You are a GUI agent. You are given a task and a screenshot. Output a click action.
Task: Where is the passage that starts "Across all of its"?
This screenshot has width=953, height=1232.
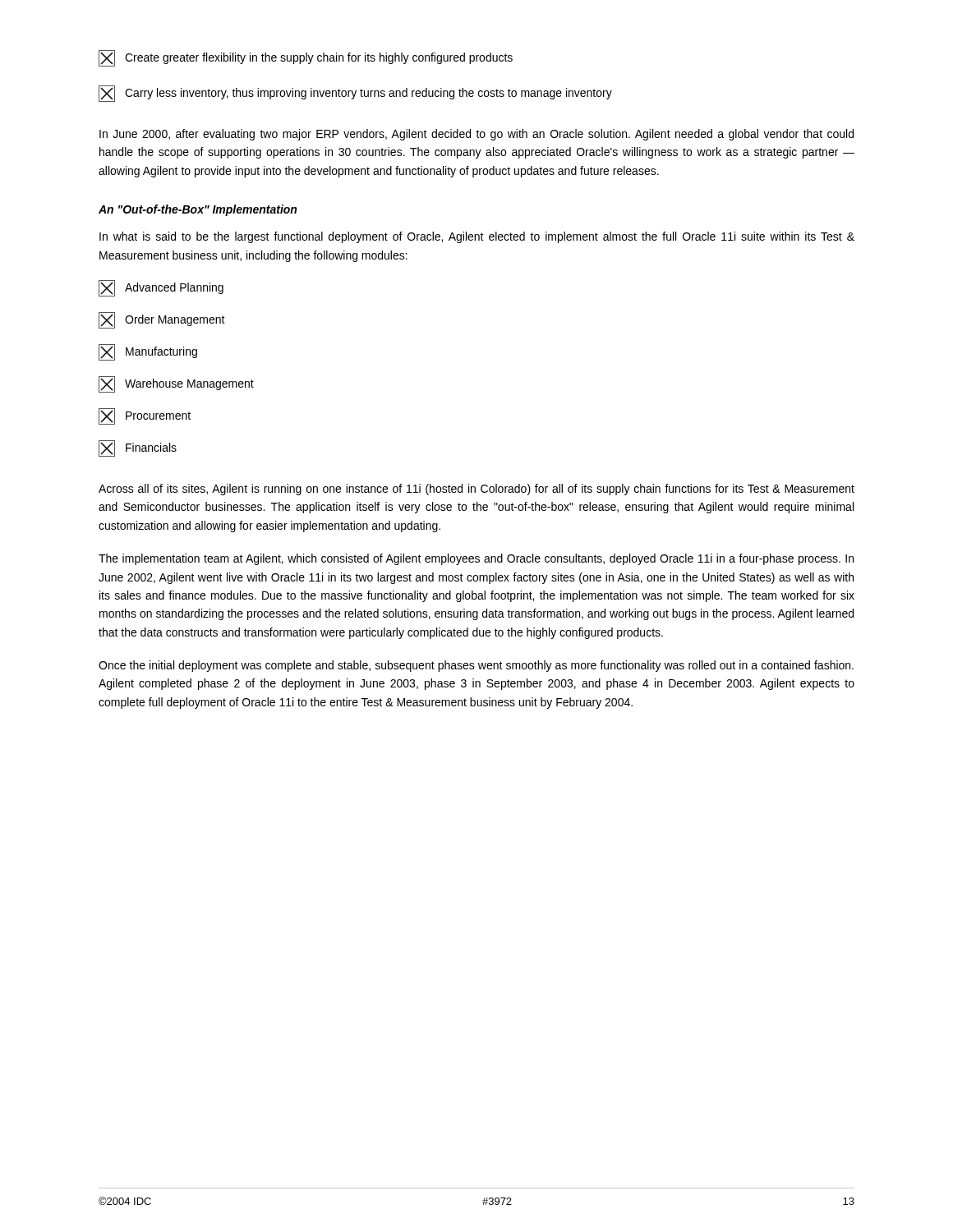coord(476,507)
